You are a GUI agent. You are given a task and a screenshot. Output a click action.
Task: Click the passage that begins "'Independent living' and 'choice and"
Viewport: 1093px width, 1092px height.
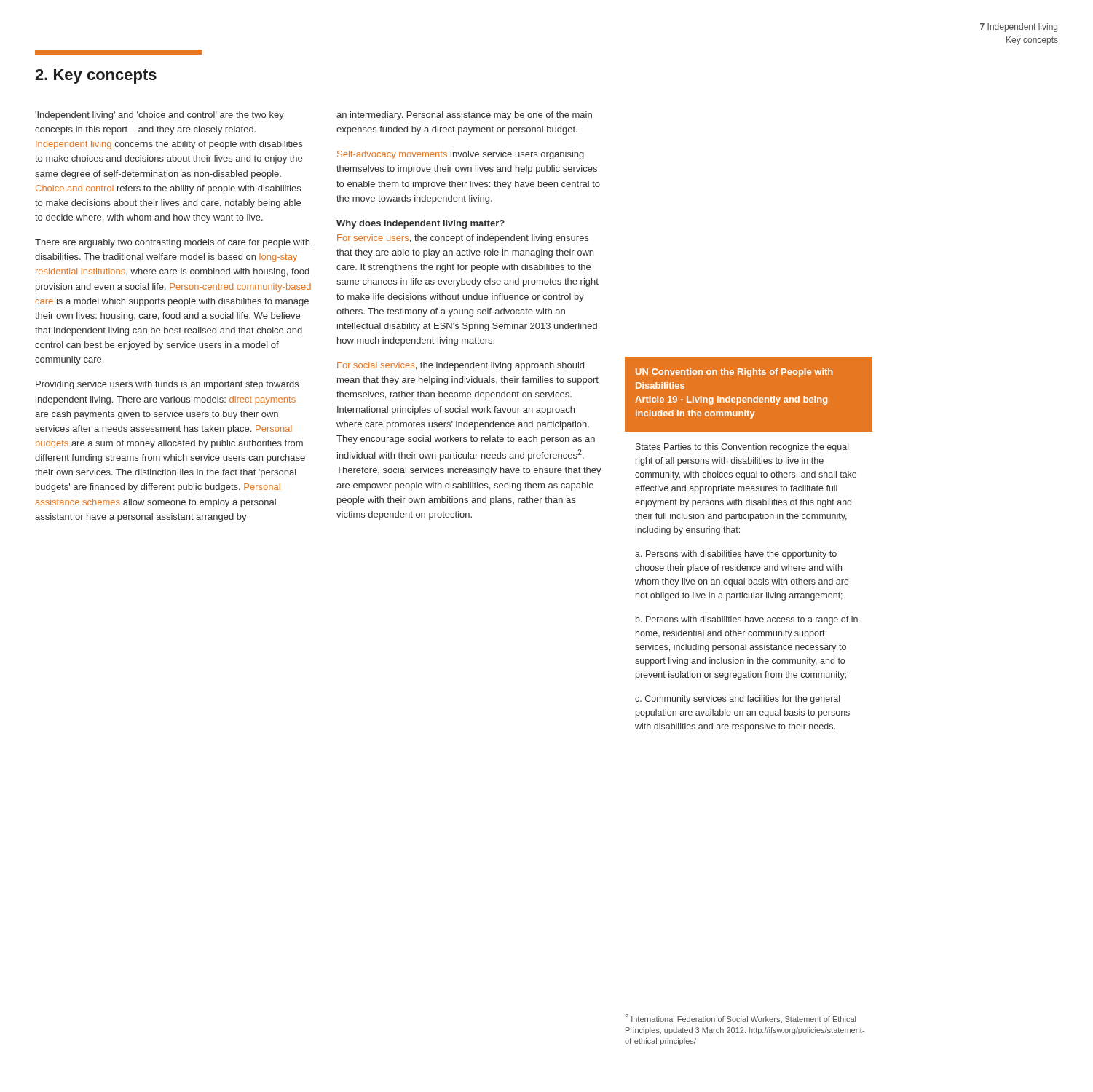click(x=173, y=316)
